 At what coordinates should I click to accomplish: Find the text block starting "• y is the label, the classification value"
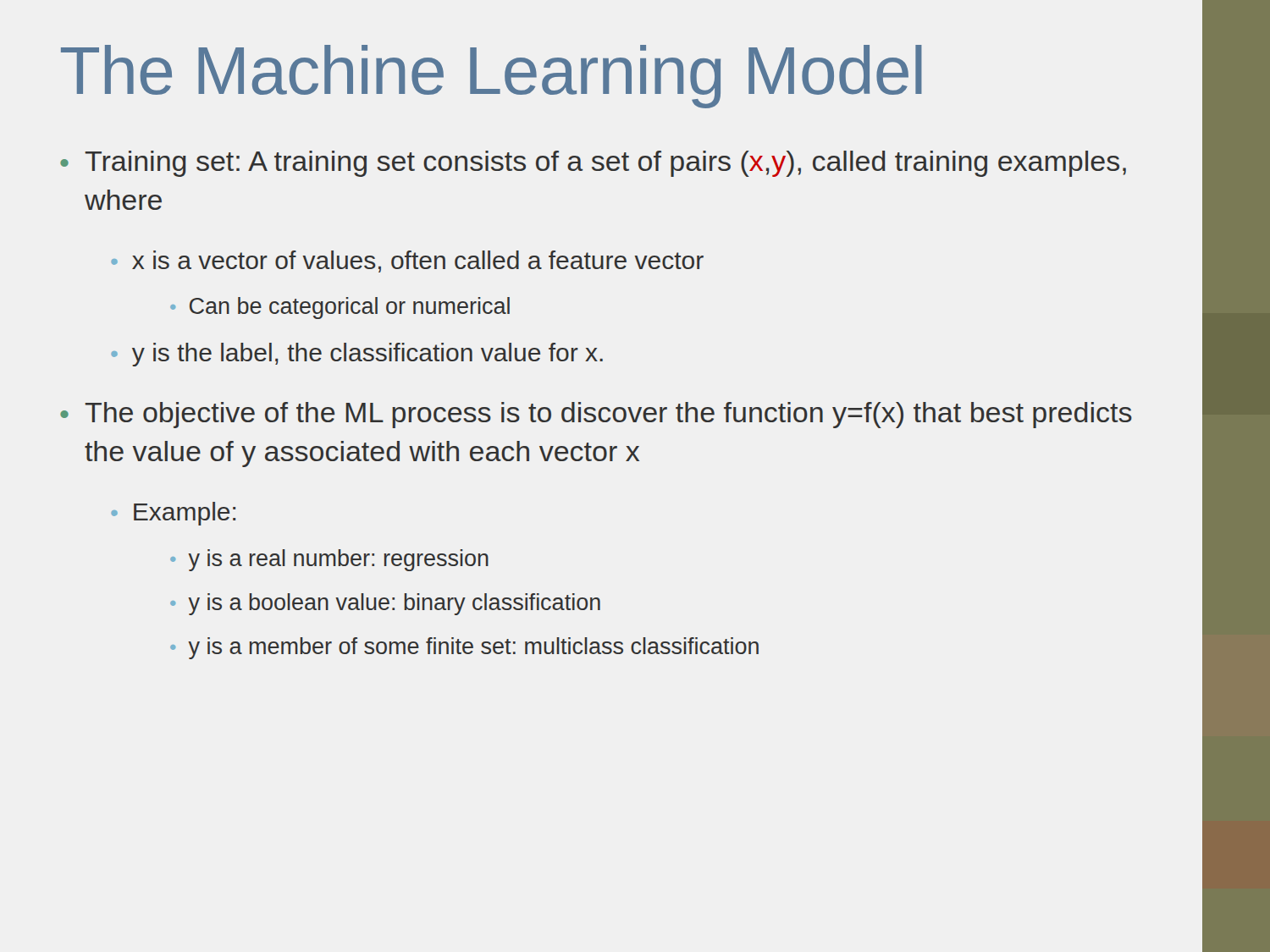pyautogui.click(x=357, y=355)
